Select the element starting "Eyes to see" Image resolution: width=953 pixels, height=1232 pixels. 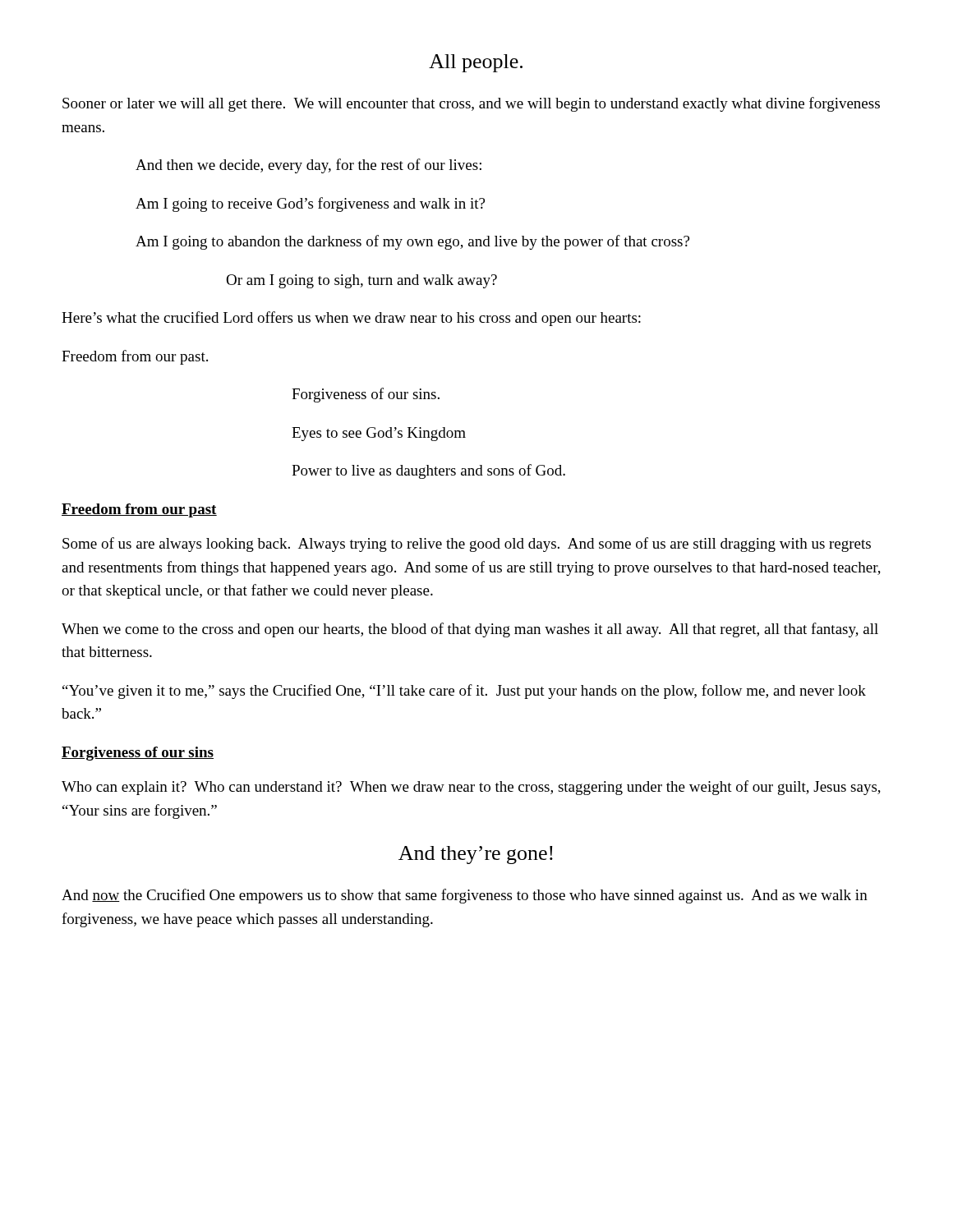point(379,432)
